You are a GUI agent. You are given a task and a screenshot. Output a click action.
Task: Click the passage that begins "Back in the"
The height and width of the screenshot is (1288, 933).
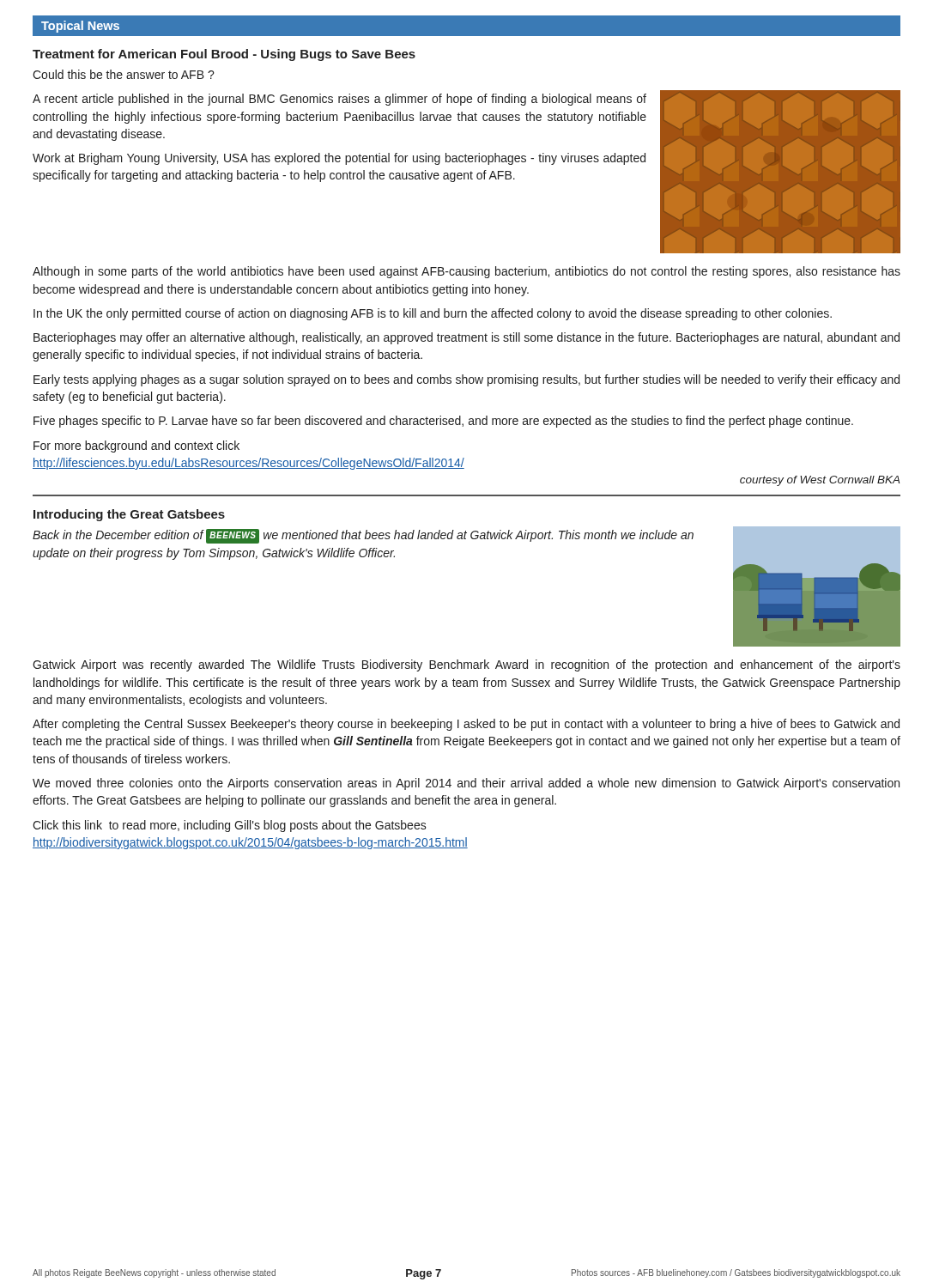pyautogui.click(x=363, y=544)
